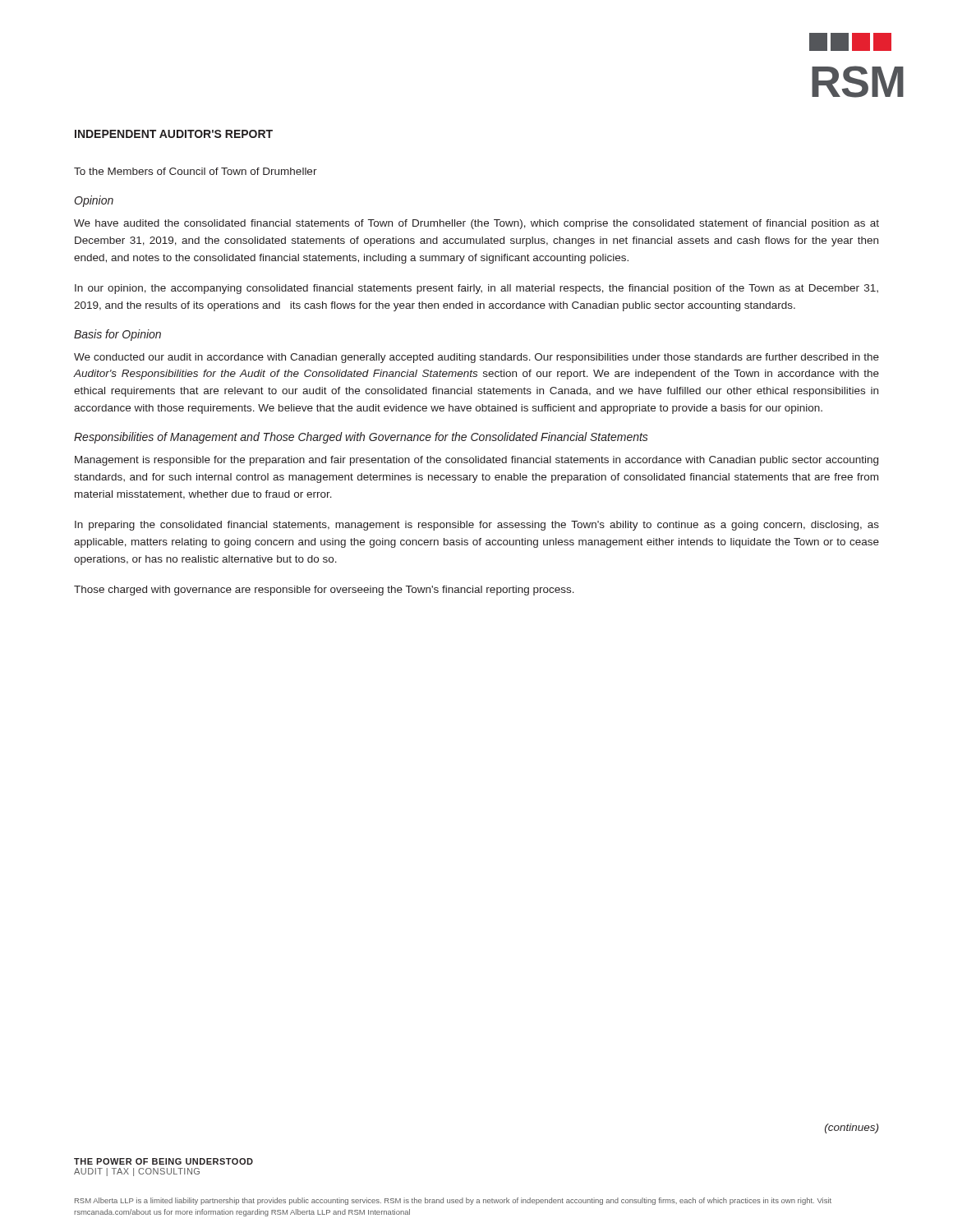Find the text block that says "We conducted our audit in"
953x1232 pixels.
pos(476,382)
